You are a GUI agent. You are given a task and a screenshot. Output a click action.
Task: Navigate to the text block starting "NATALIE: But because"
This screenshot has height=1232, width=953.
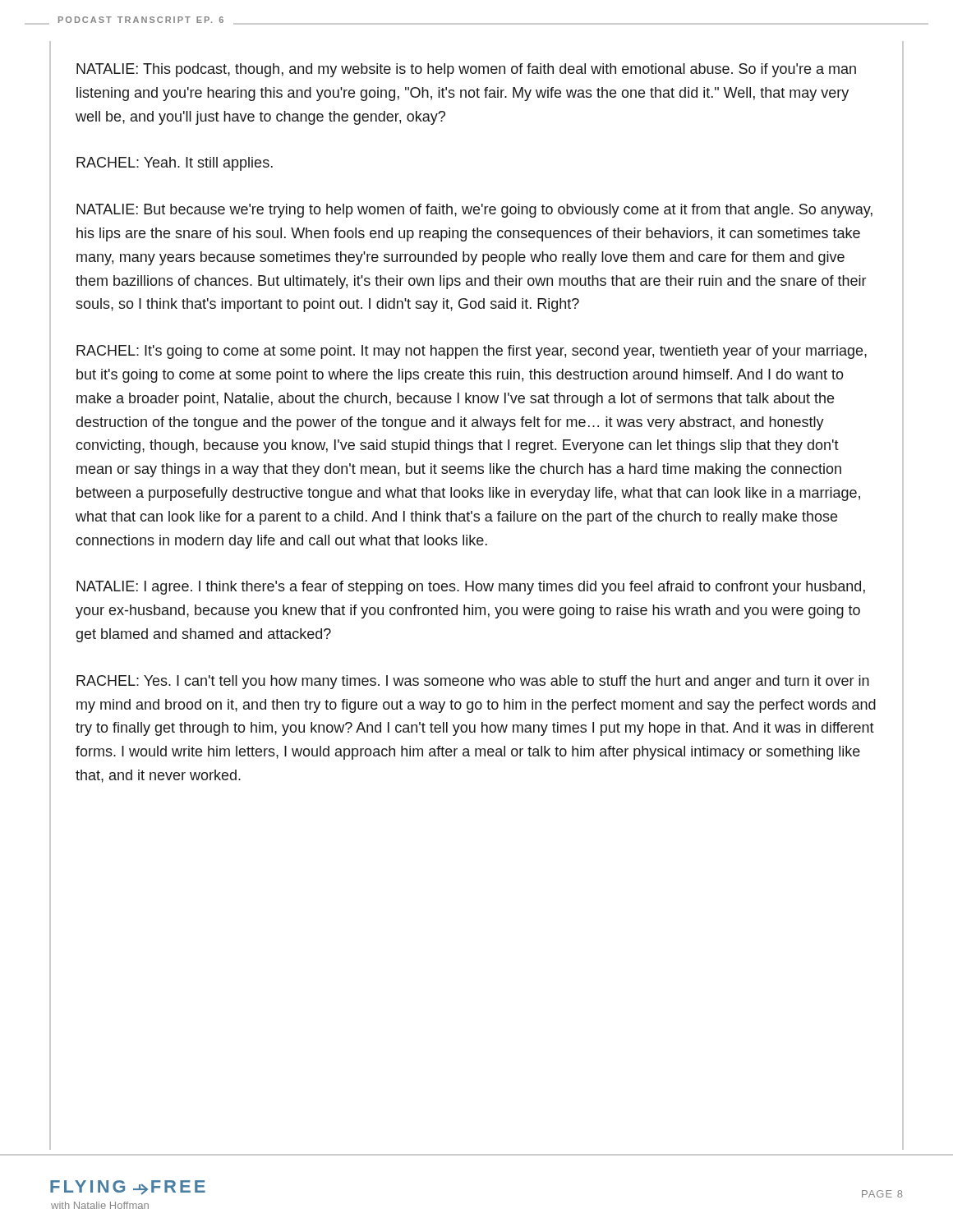point(475,257)
